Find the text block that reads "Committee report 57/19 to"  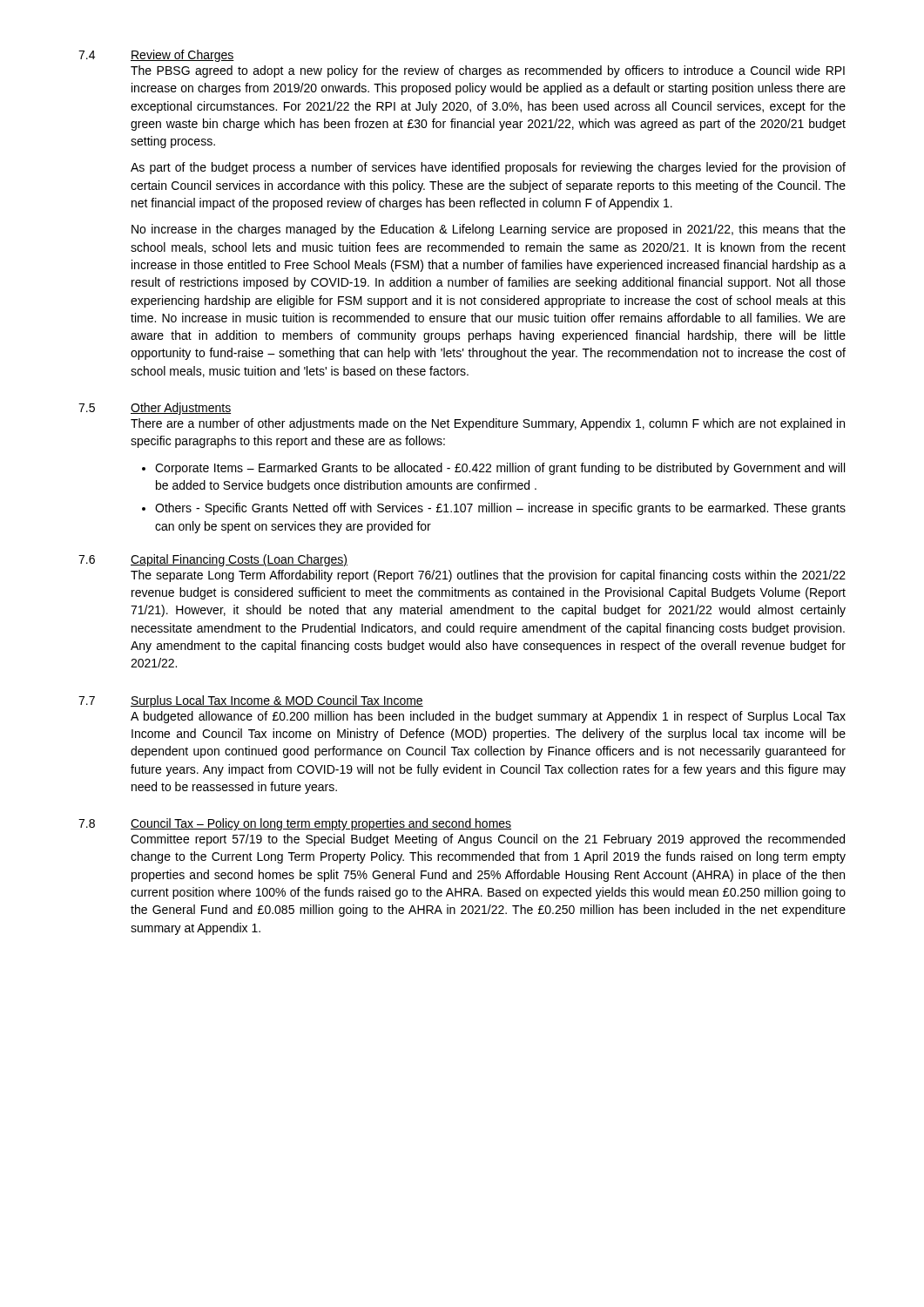pos(488,884)
